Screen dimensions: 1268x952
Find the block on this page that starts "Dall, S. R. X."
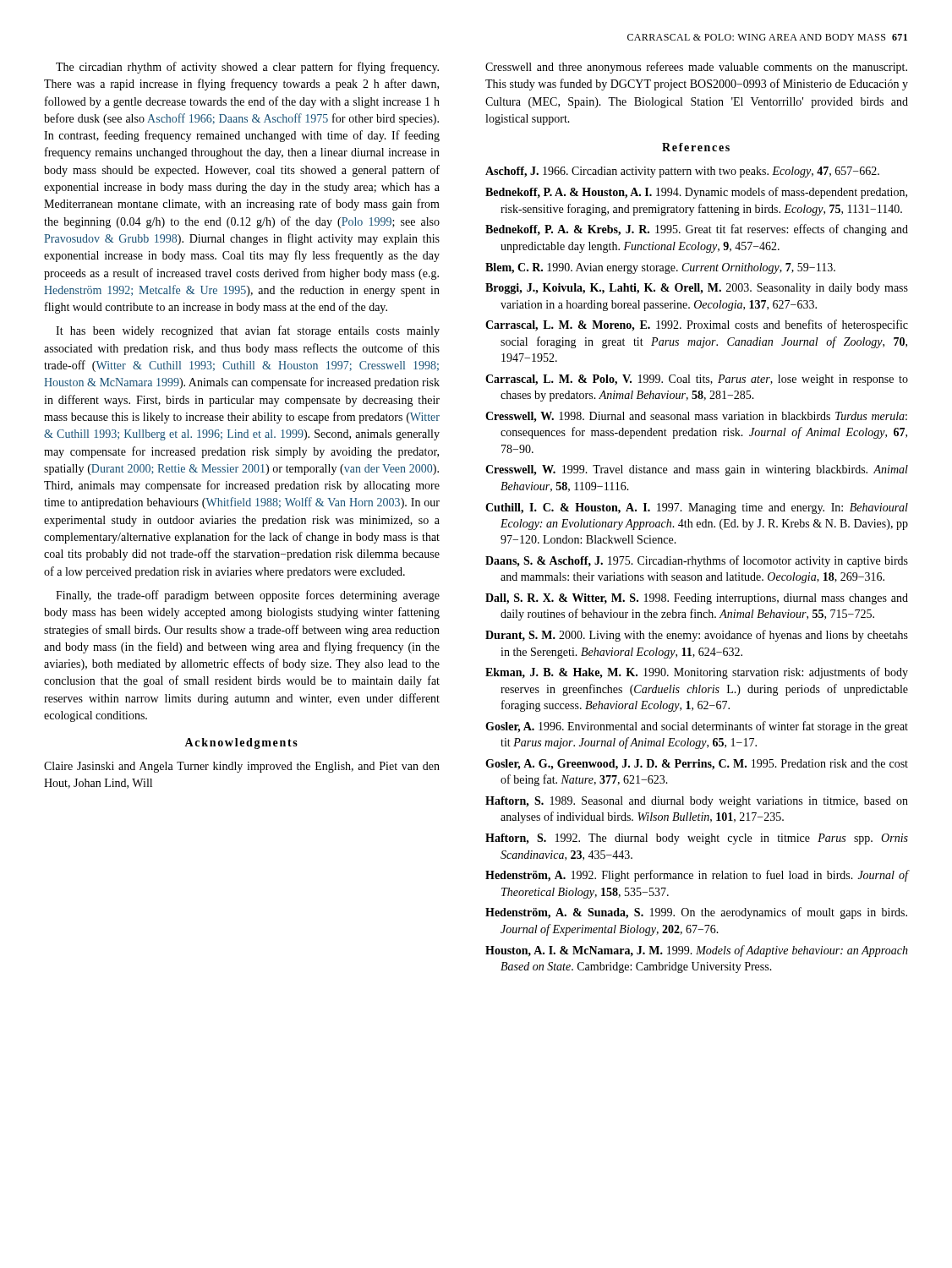click(697, 606)
